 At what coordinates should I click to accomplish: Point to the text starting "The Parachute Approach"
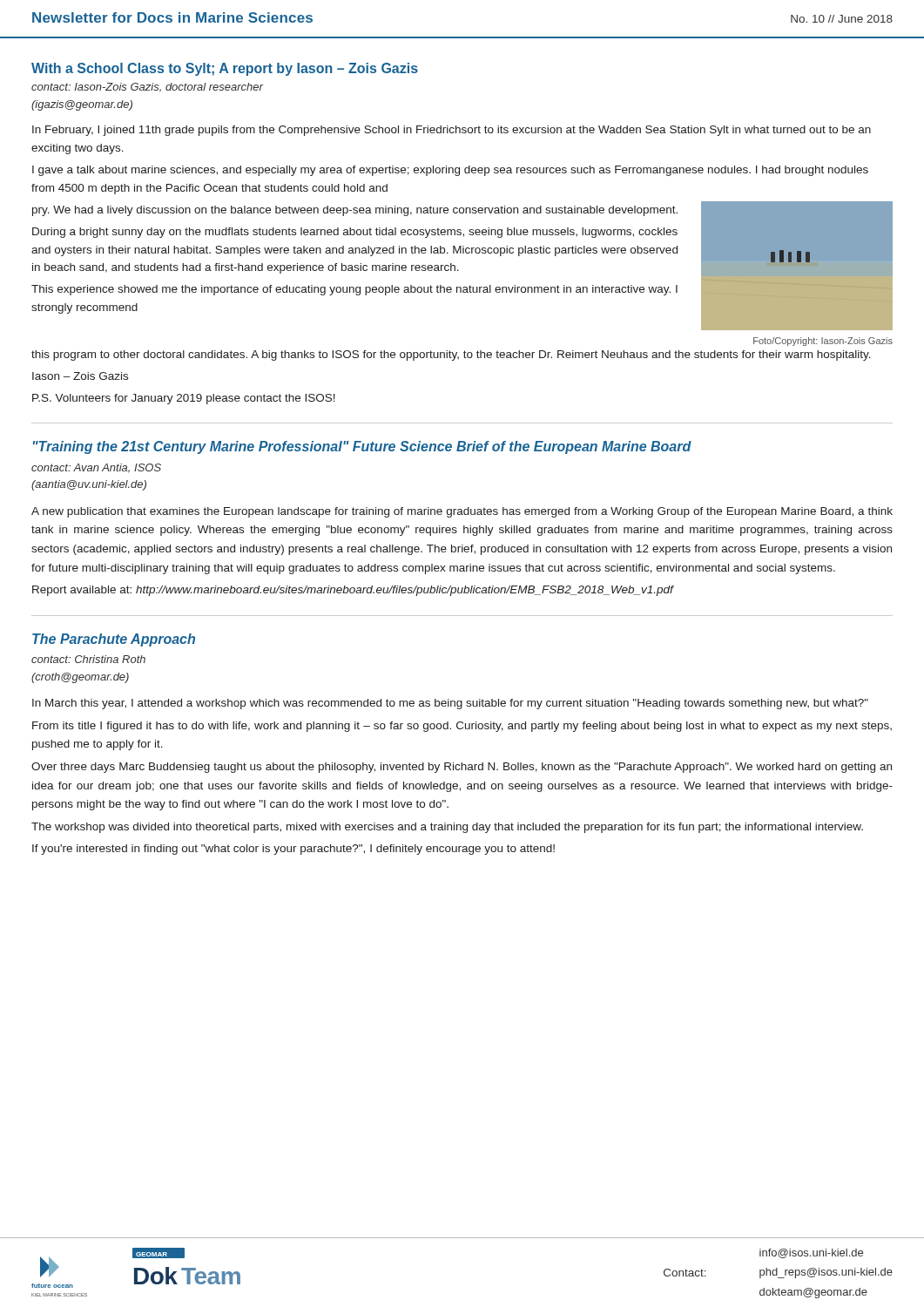pos(114,639)
